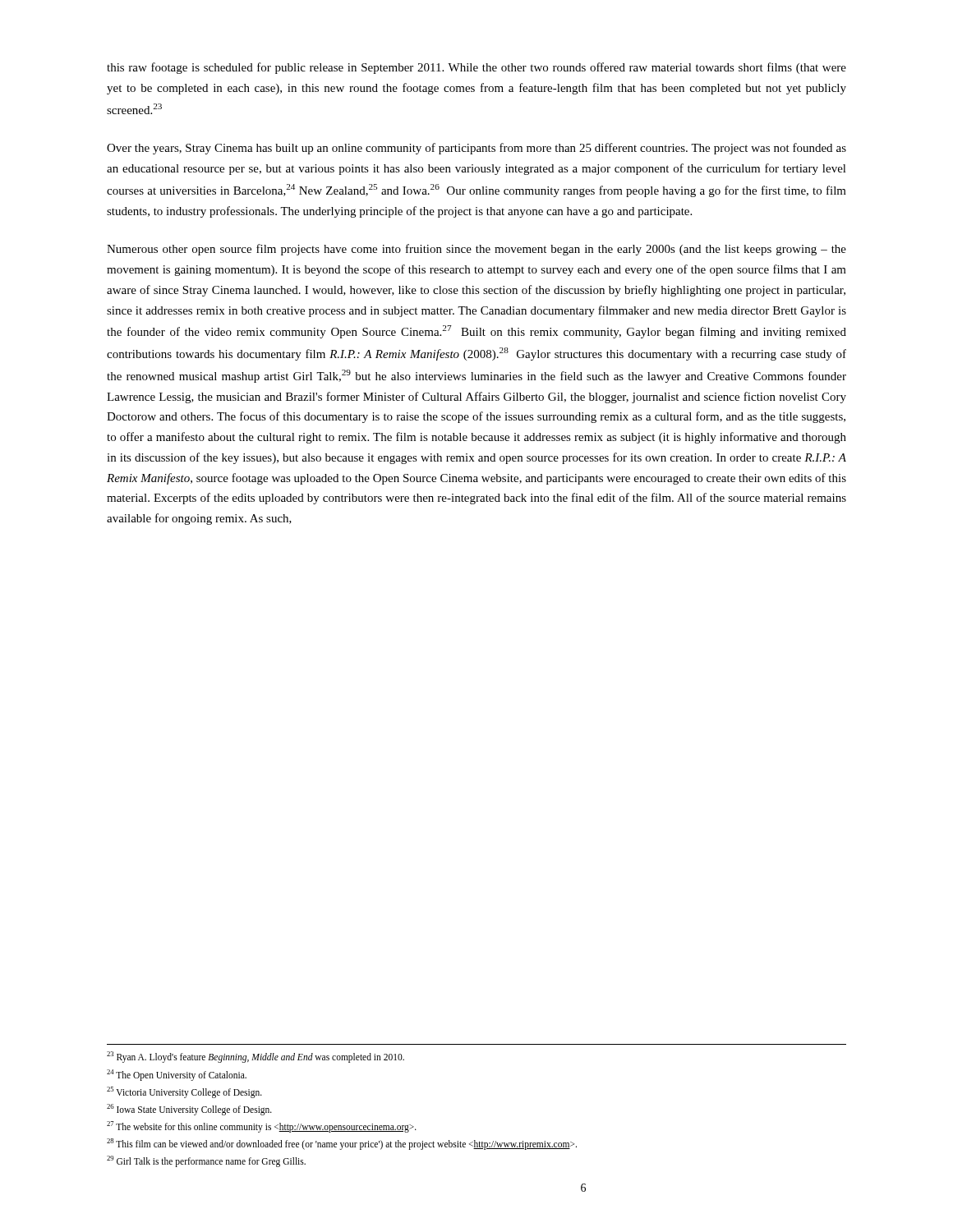Click the passage that begins "23 Ryan A. Lloyd's feature Beginning, Middle and"
The height and width of the screenshot is (1232, 953).
tap(256, 1056)
